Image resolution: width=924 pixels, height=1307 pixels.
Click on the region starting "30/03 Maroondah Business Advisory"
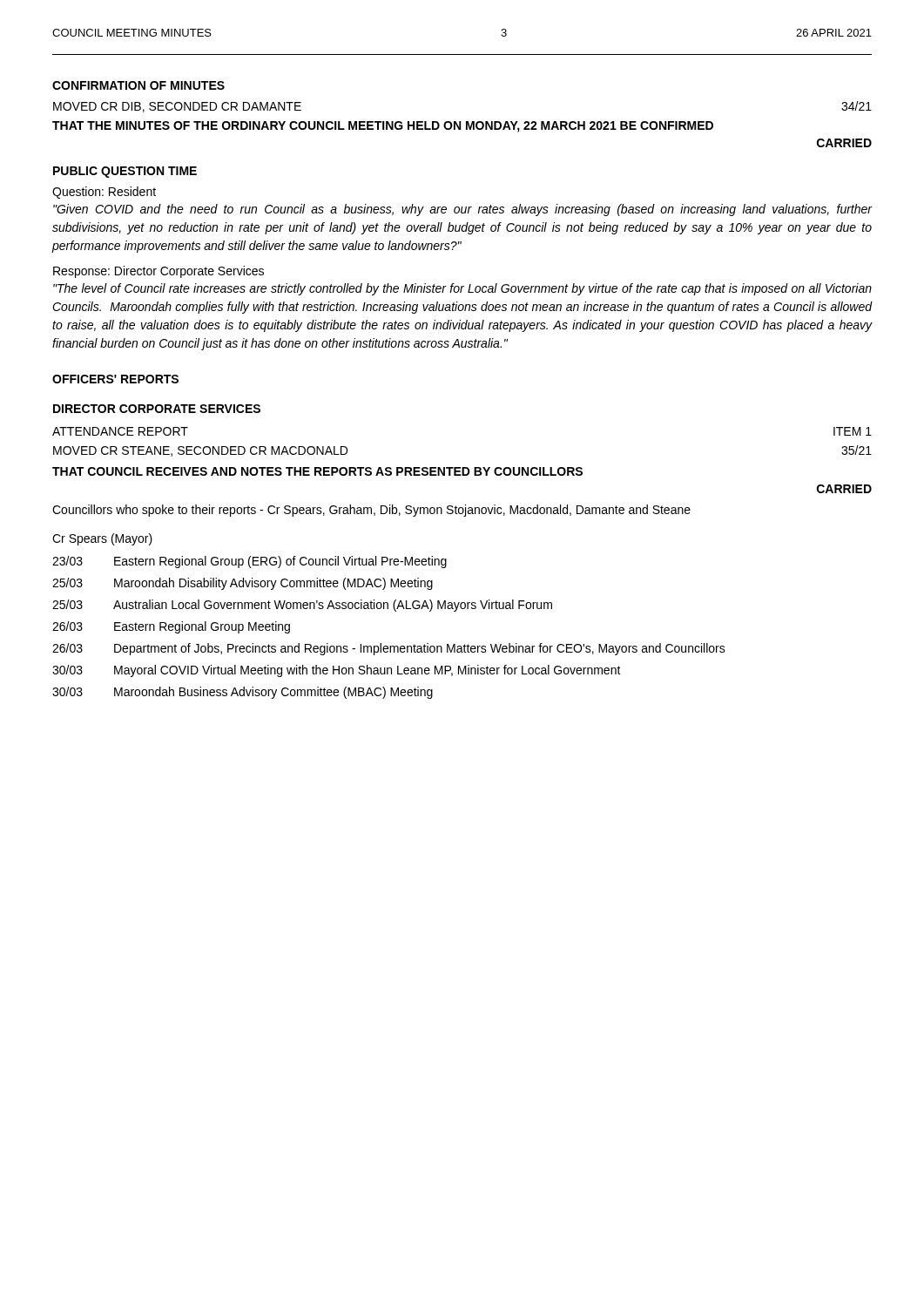[x=243, y=693]
